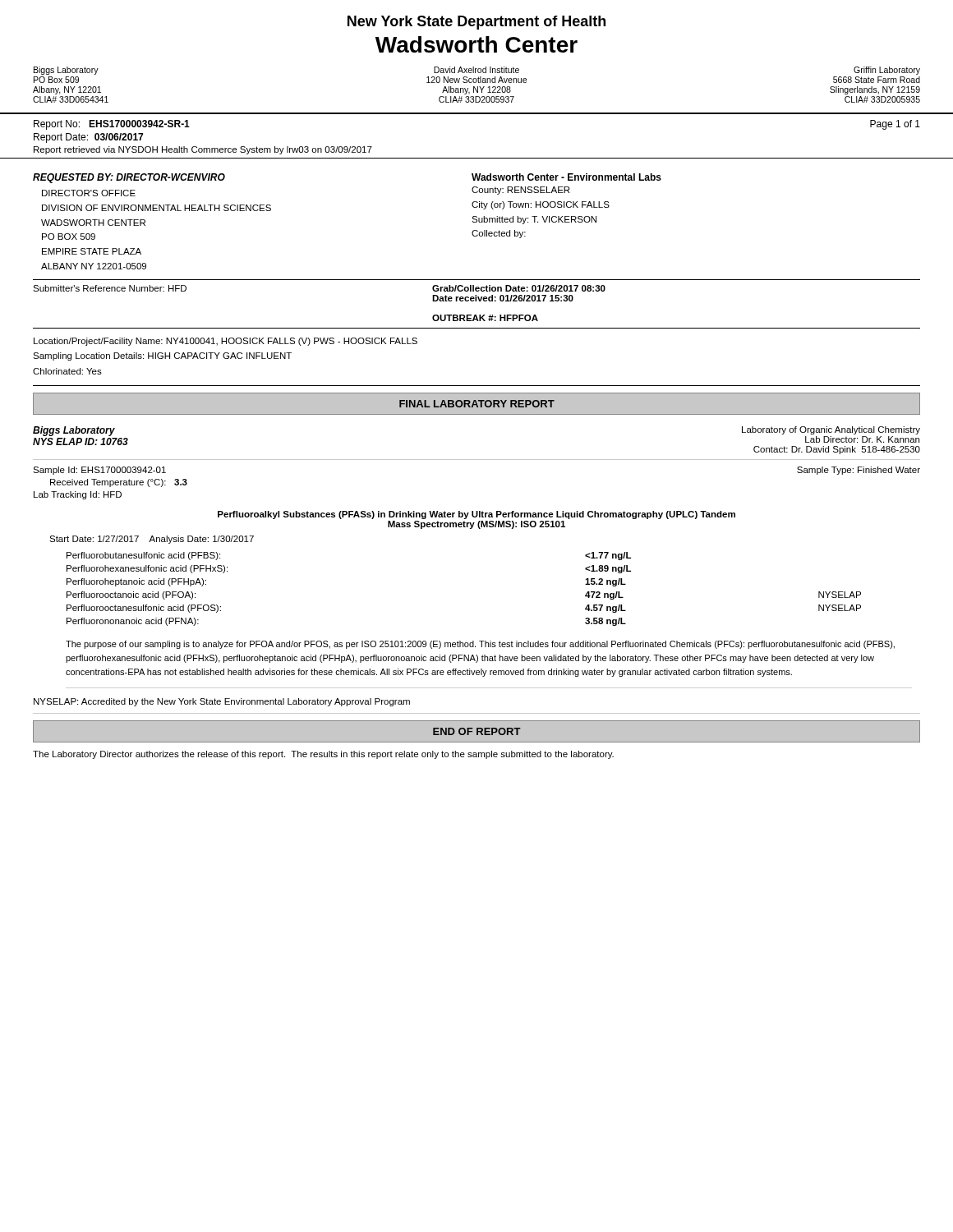Navigate to the block starting "NYSELAP: Accredited by the"
This screenshot has height=1232, width=953.
pos(222,702)
